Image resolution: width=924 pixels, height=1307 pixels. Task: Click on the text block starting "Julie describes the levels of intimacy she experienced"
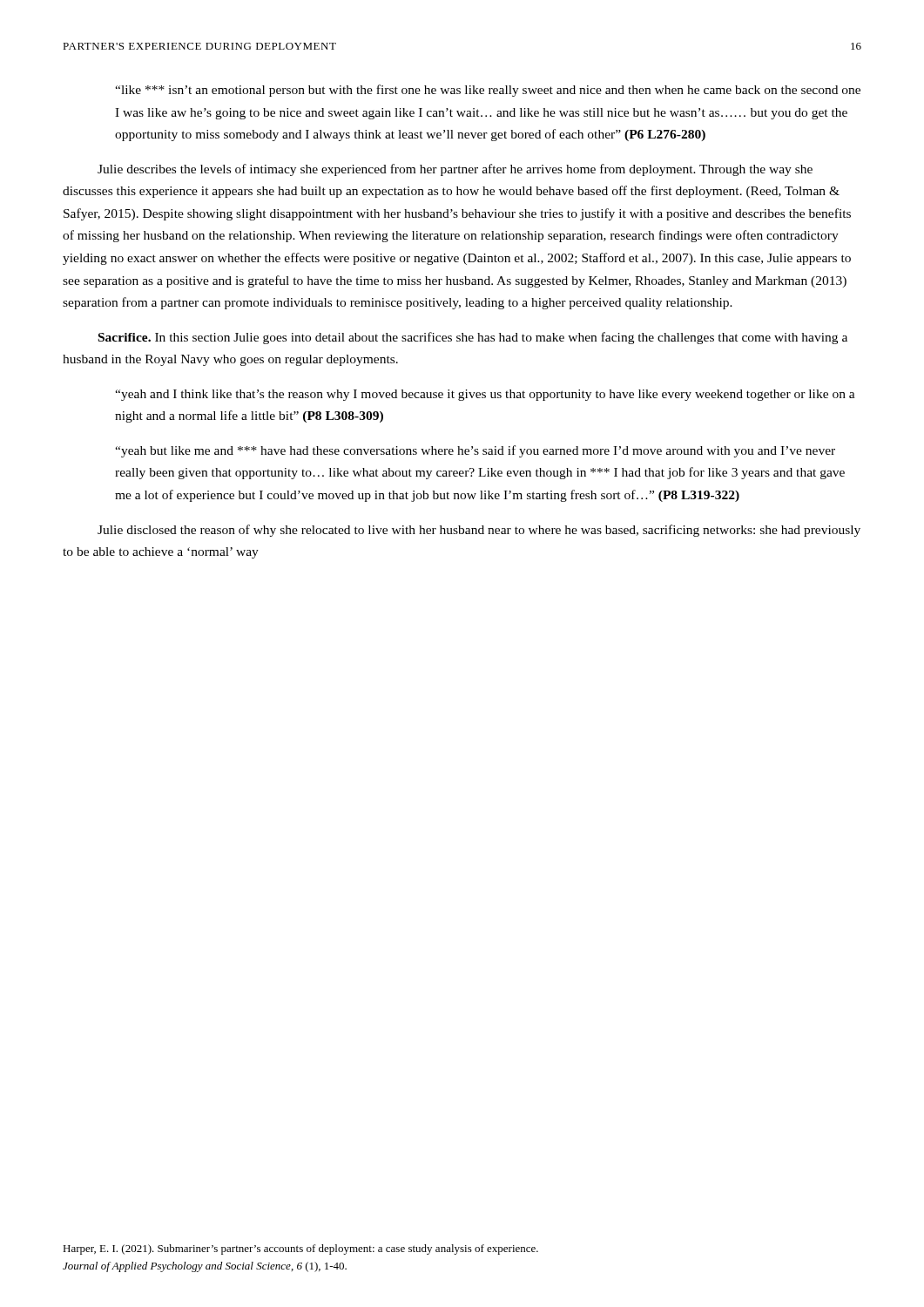[x=457, y=235]
